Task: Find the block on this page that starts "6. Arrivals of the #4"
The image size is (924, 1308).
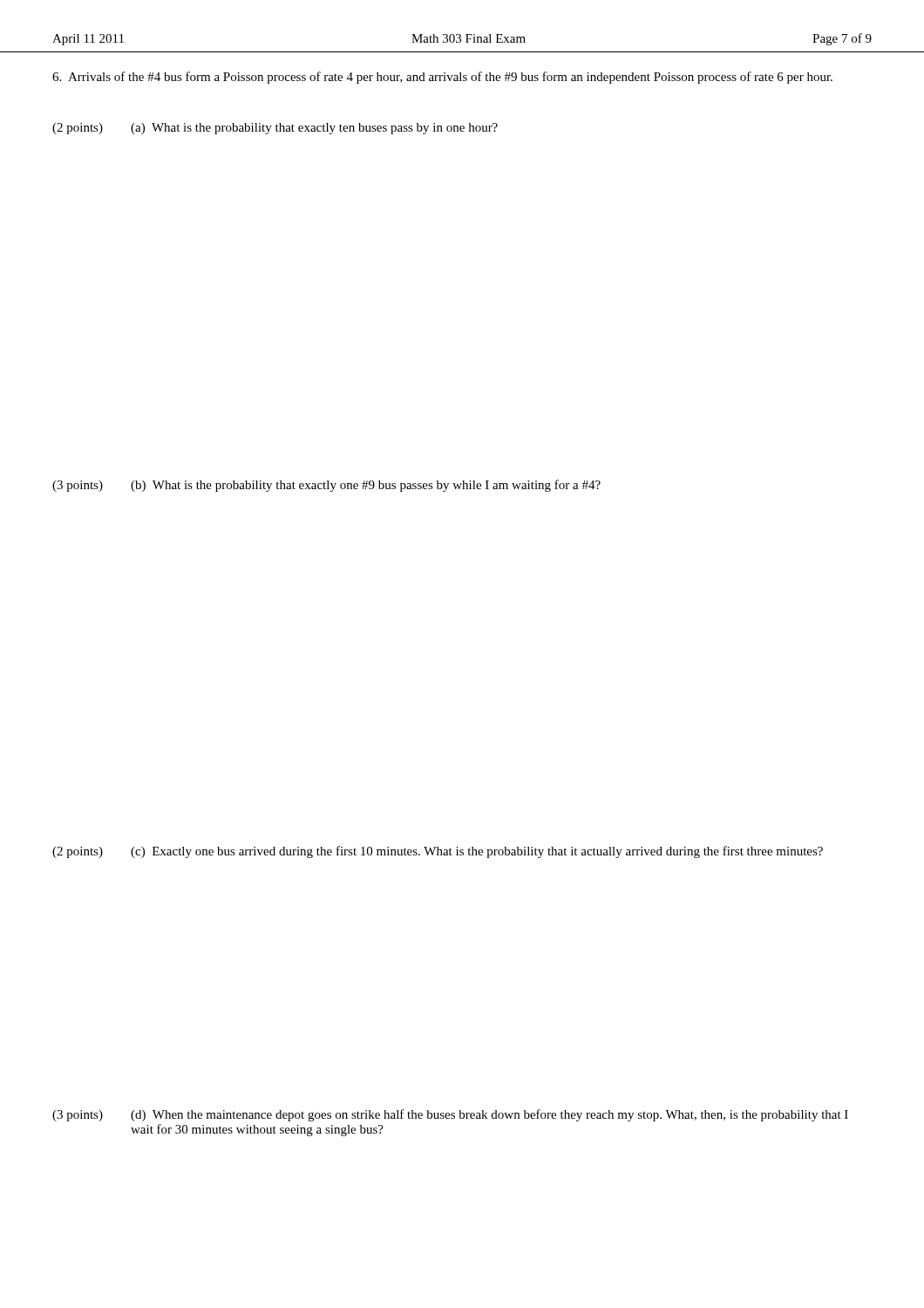Action: (x=462, y=77)
